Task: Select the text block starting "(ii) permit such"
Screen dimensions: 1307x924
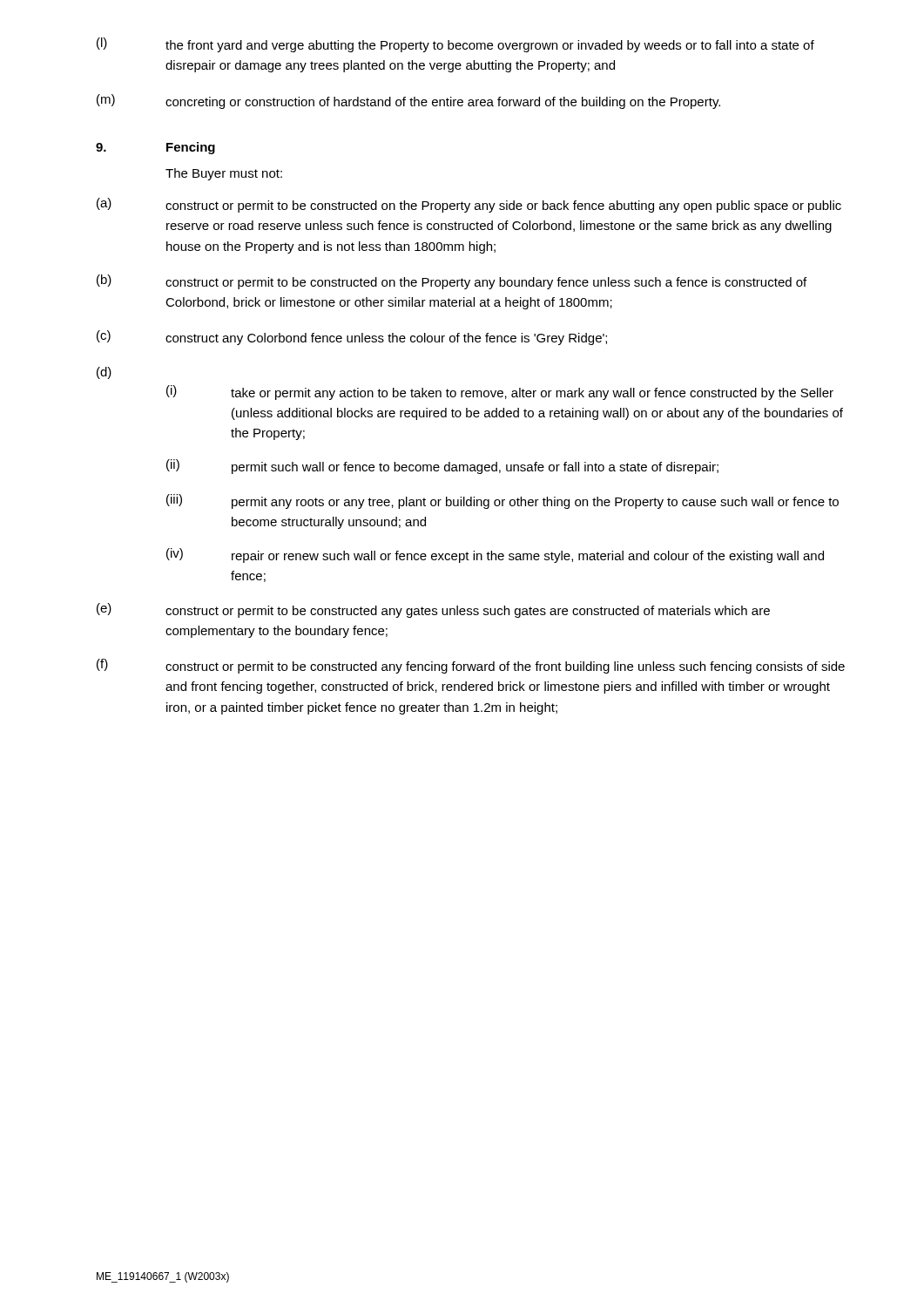Action: [x=510, y=467]
